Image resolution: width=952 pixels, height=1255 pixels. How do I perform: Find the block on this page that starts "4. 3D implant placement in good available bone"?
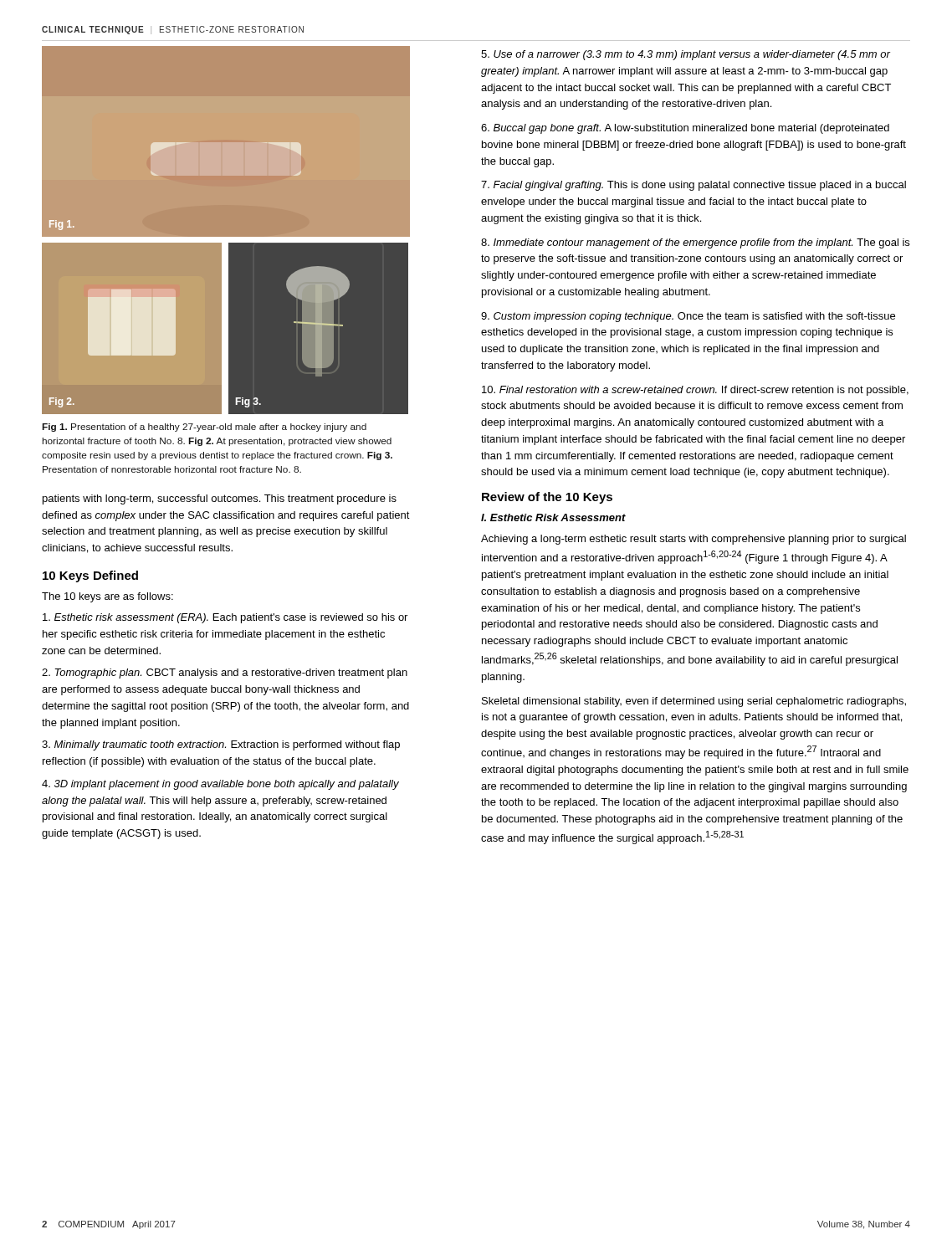coord(220,808)
